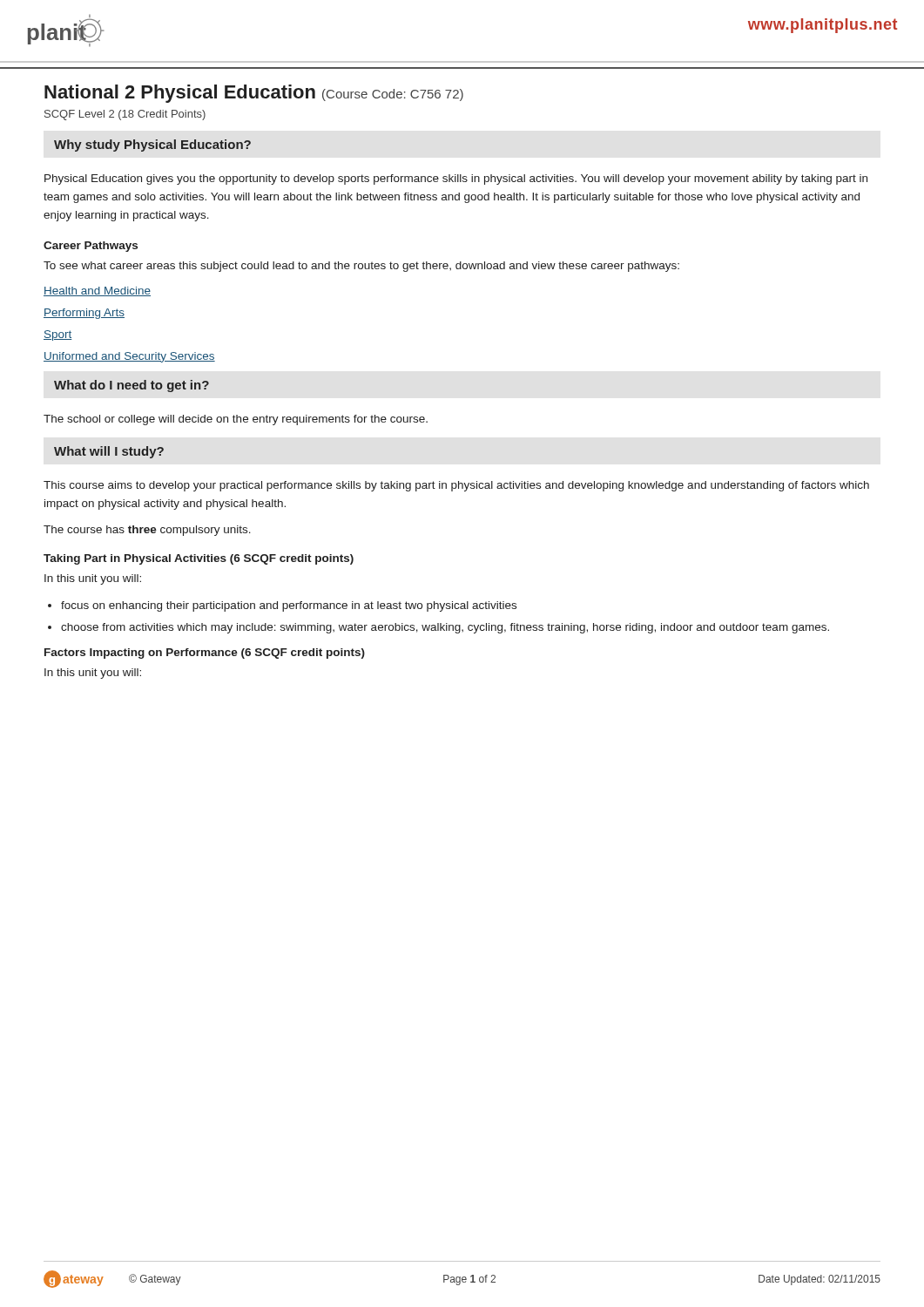Select the block starting "Career Pathways"
Image resolution: width=924 pixels, height=1307 pixels.
pos(91,245)
